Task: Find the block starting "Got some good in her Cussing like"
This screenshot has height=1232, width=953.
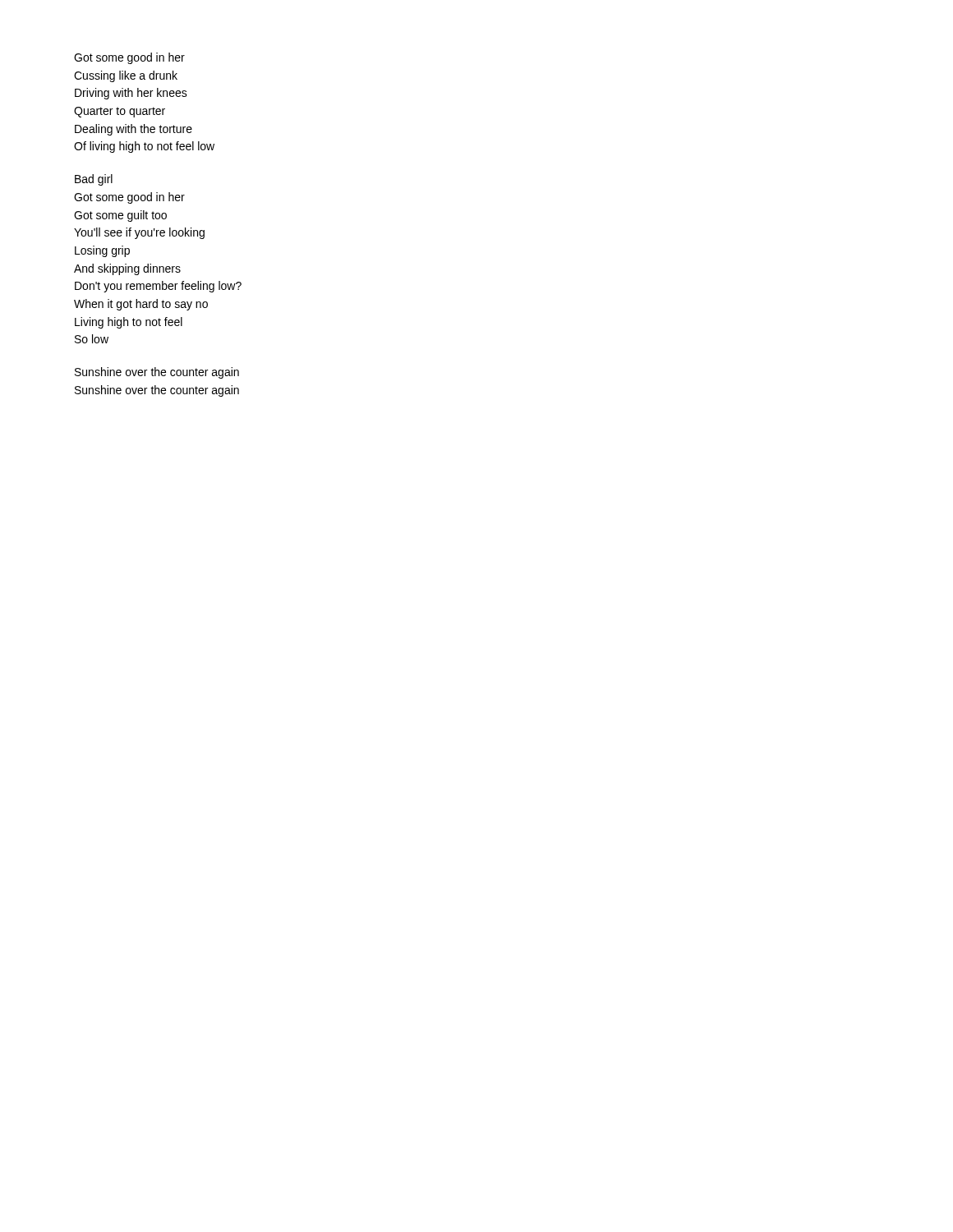Action: (144, 102)
